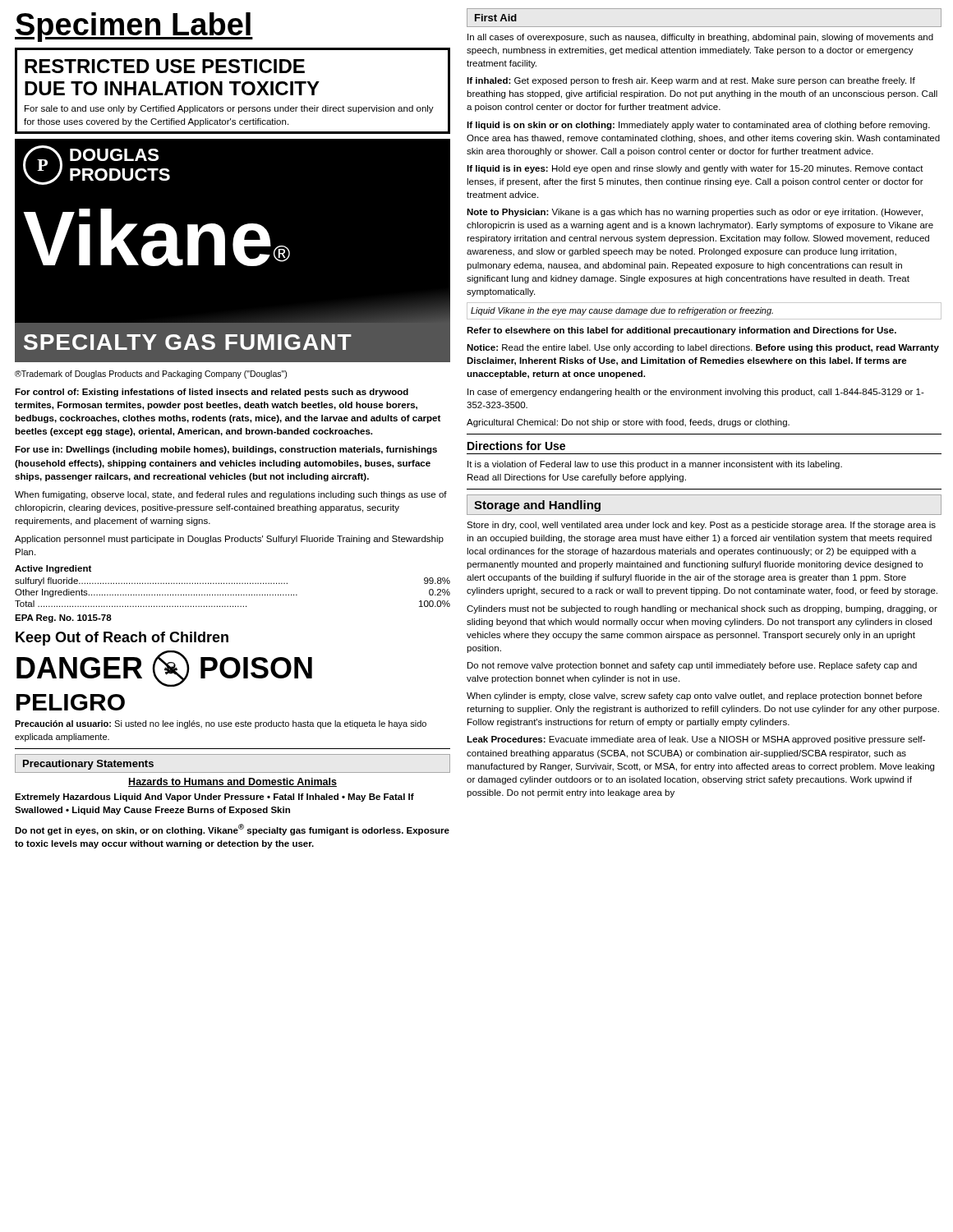Locate the table with the text "Total ................................................................................"
The height and width of the screenshot is (1232, 953).
point(232,587)
